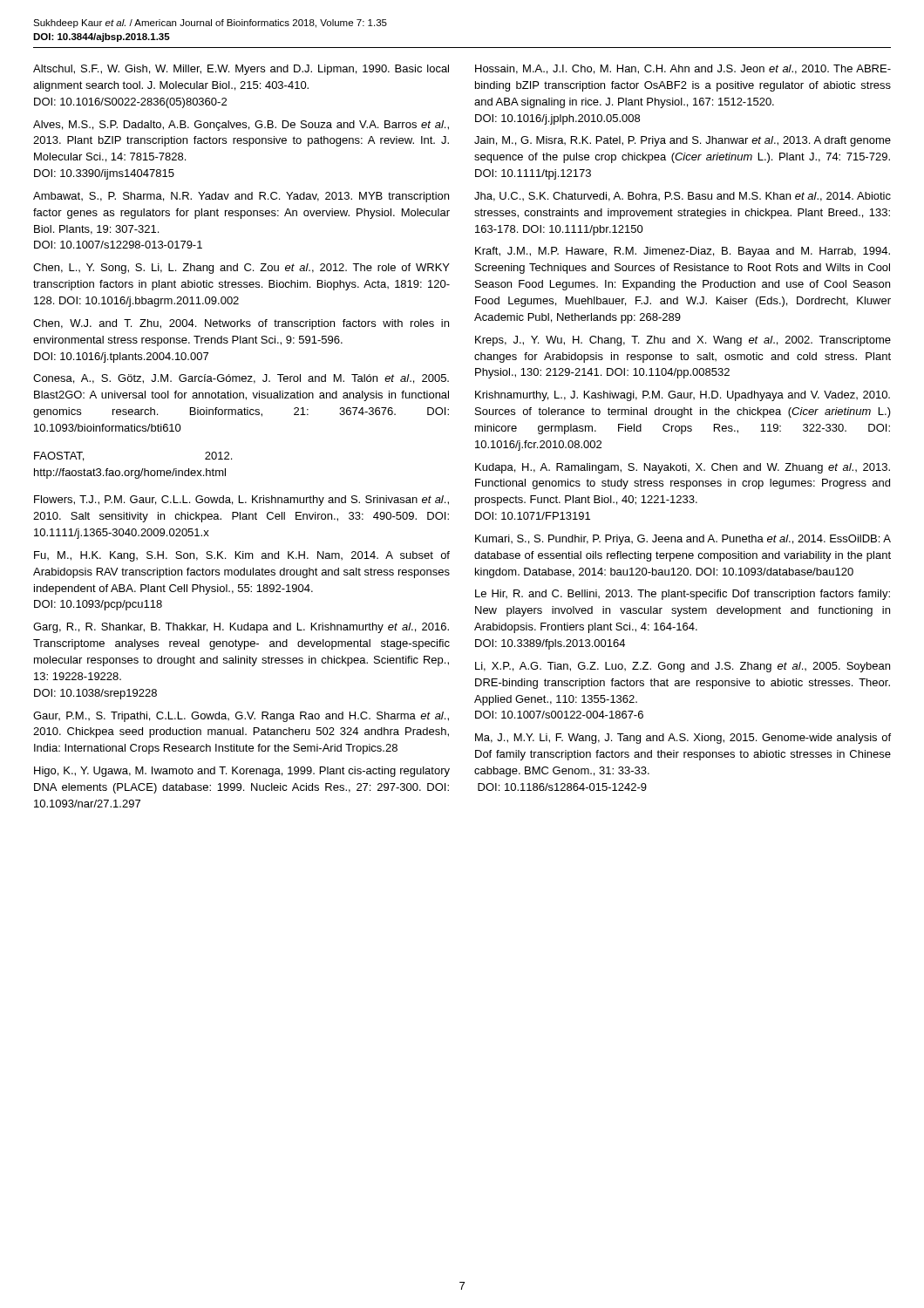
Task: Locate the list item containing "Jain, M., G. Misra, R.K. Patel, P."
Action: coord(683,158)
